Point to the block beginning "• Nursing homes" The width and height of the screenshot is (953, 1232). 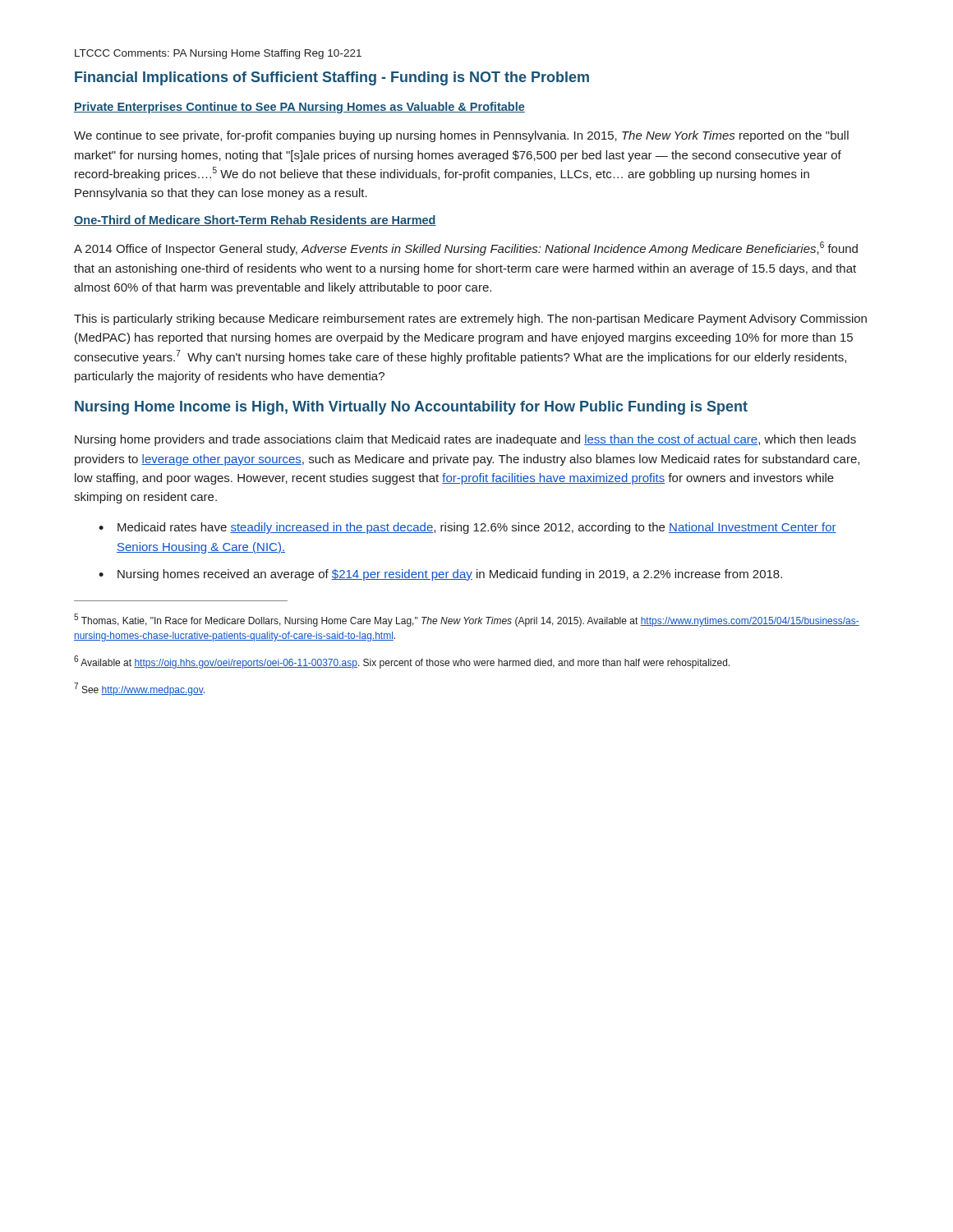476,575
